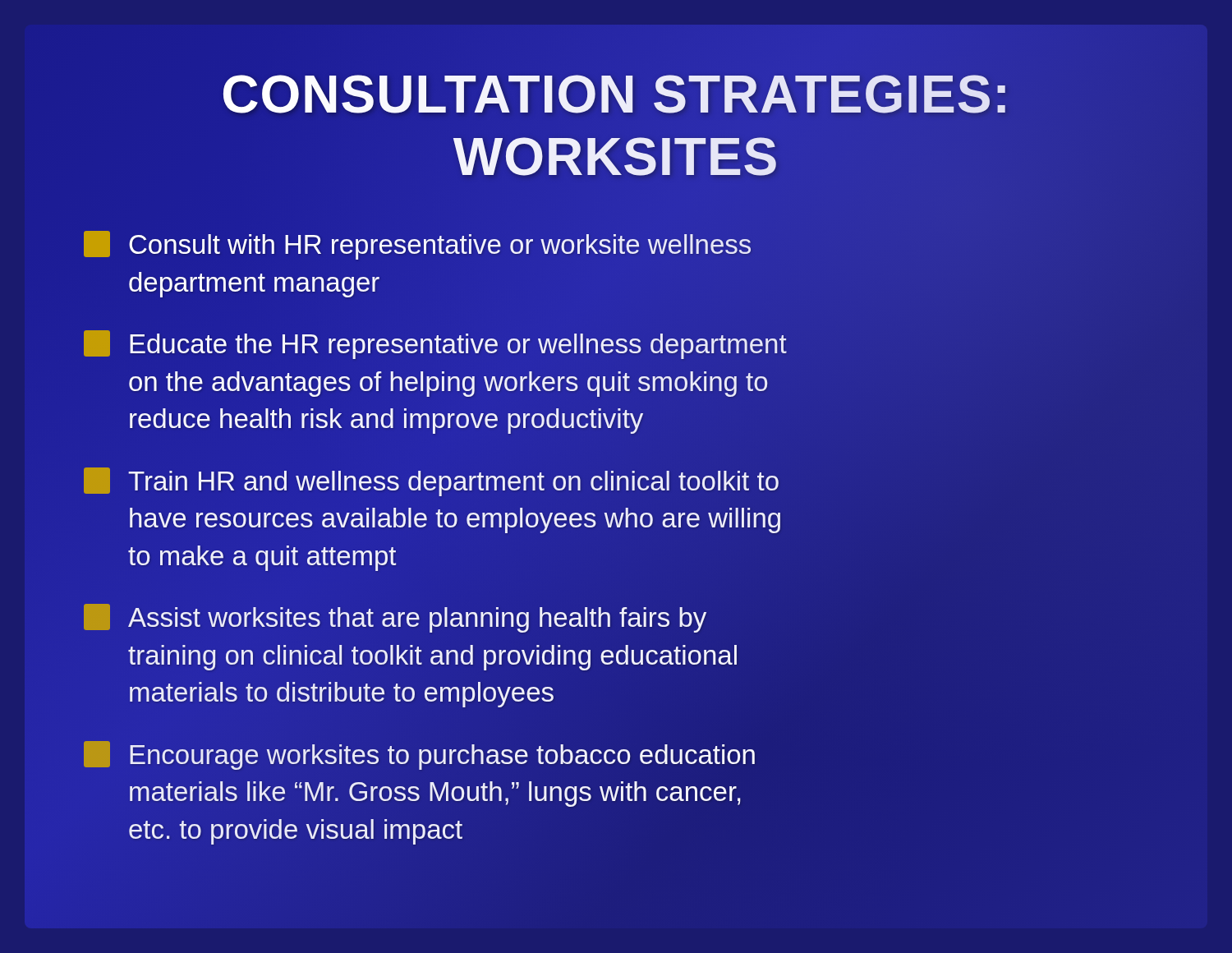This screenshot has width=1232, height=953.
Task: Where is the passage that starts "Consult with HR representative or worksite wellnessdepartment"?
Action: click(417, 263)
